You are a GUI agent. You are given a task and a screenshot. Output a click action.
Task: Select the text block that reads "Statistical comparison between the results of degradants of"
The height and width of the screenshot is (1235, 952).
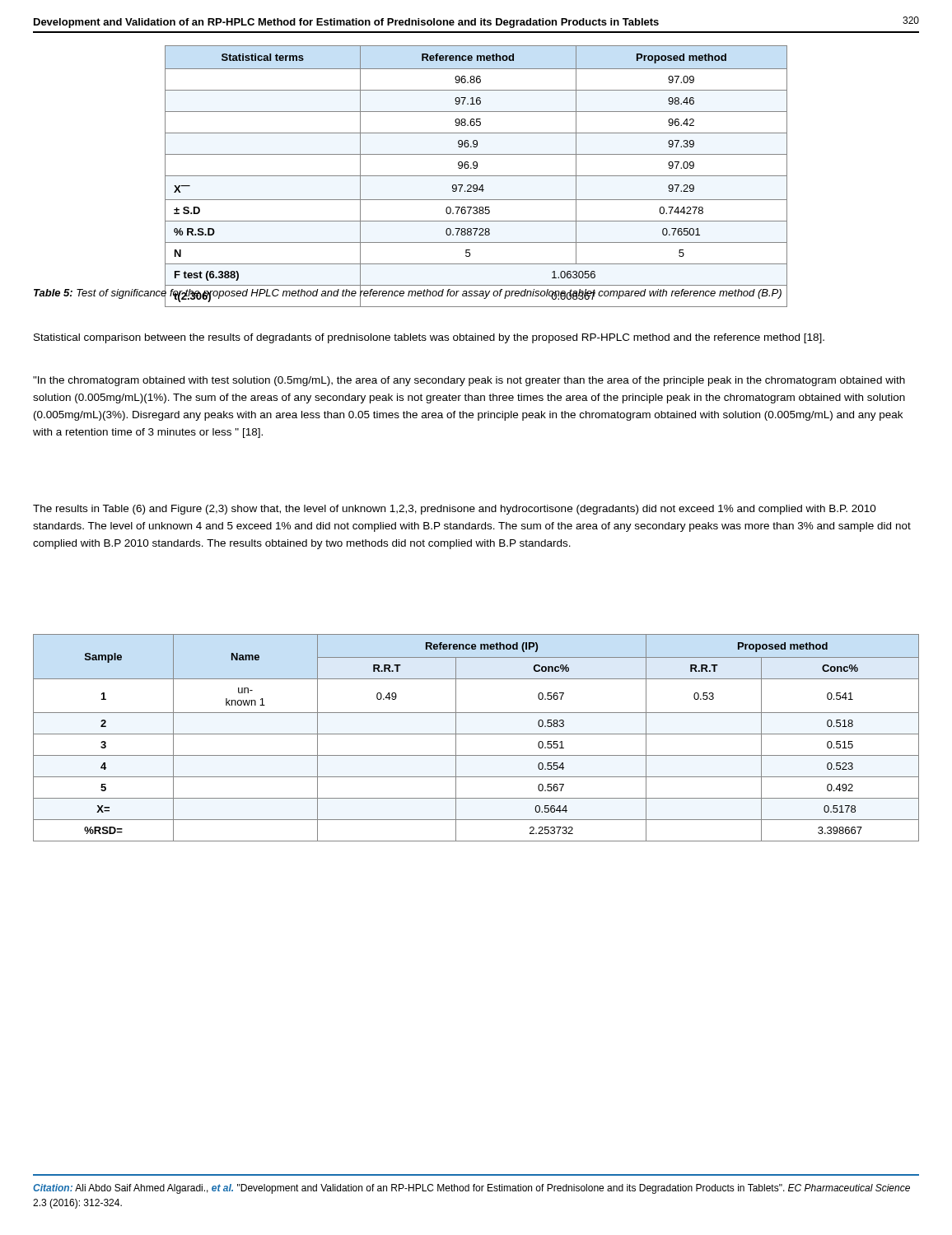pos(429,337)
